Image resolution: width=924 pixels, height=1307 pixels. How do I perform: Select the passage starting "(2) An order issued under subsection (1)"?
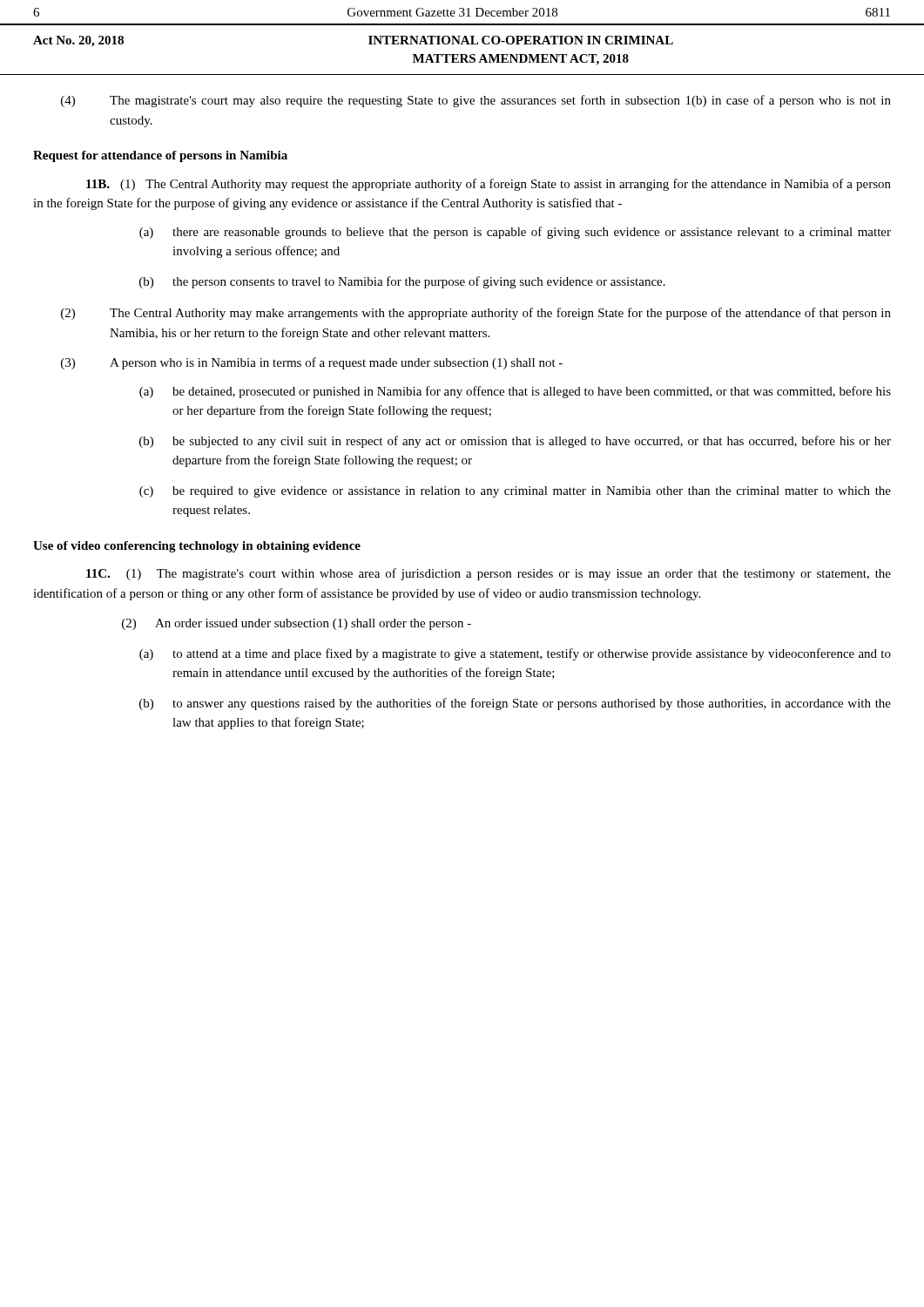[297, 624]
